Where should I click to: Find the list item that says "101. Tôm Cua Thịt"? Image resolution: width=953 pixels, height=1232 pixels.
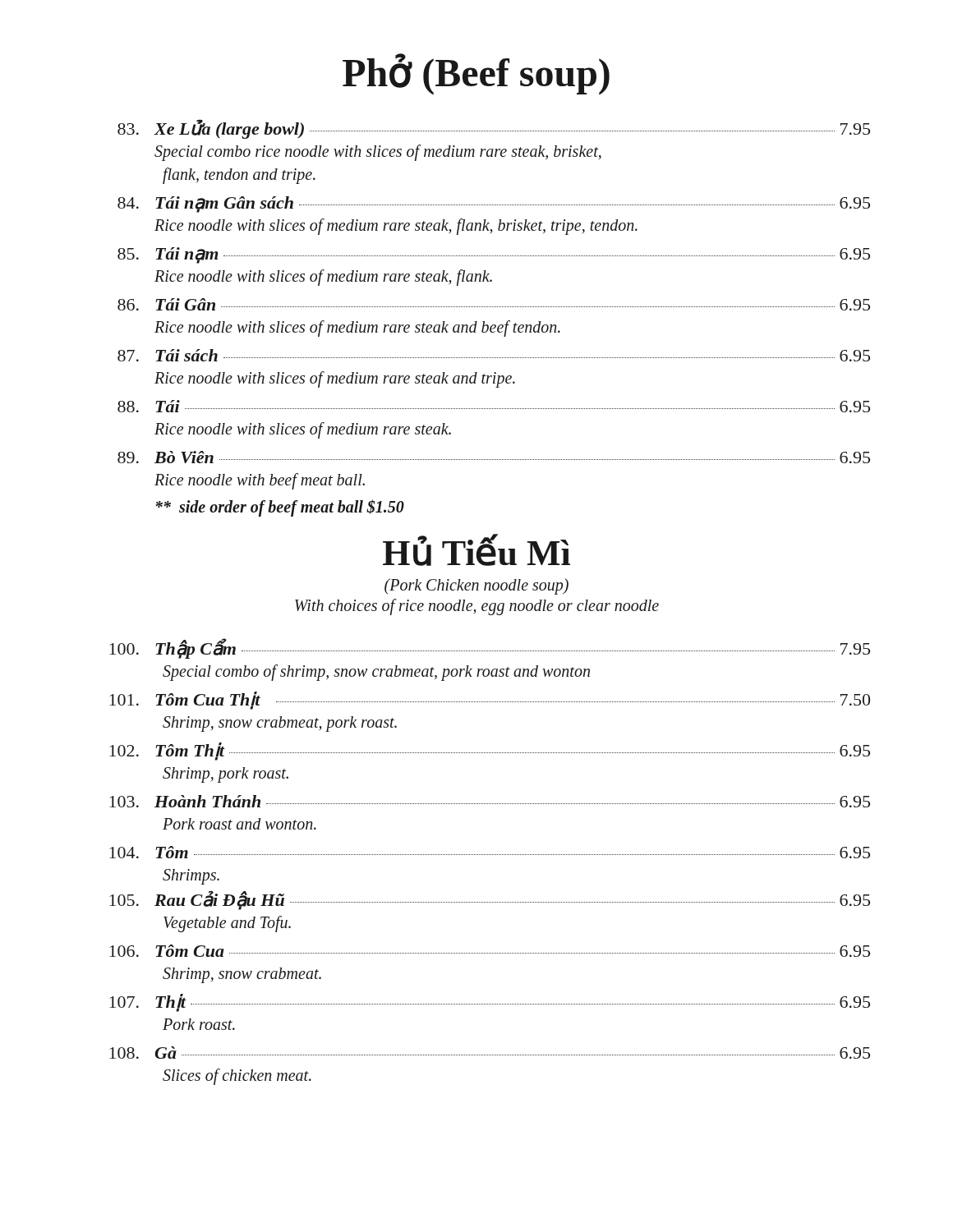pos(476,711)
